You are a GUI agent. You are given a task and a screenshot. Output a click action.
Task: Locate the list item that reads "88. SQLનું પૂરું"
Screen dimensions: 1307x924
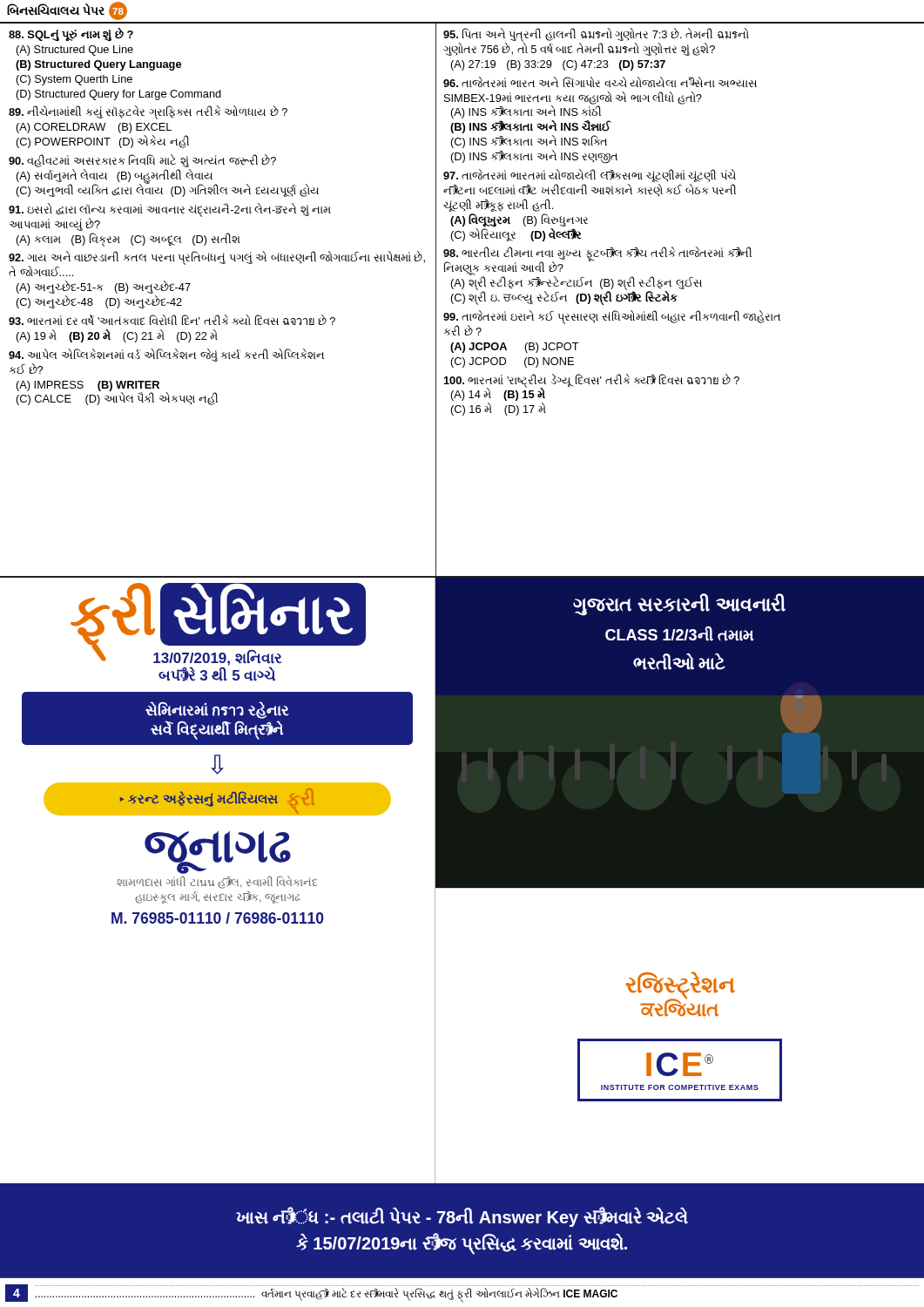[x=114, y=63]
